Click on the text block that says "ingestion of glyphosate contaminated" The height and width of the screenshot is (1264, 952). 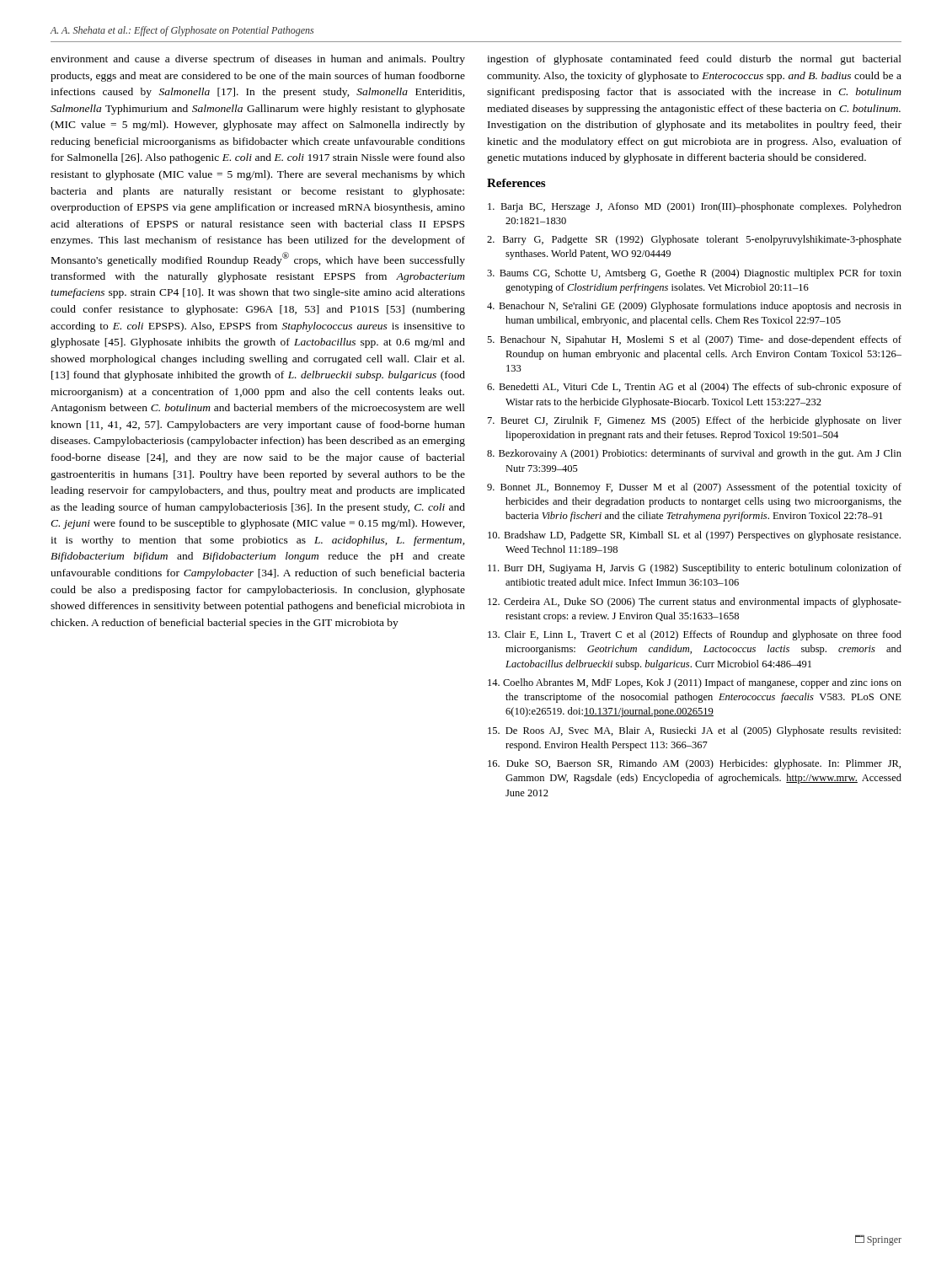694,108
